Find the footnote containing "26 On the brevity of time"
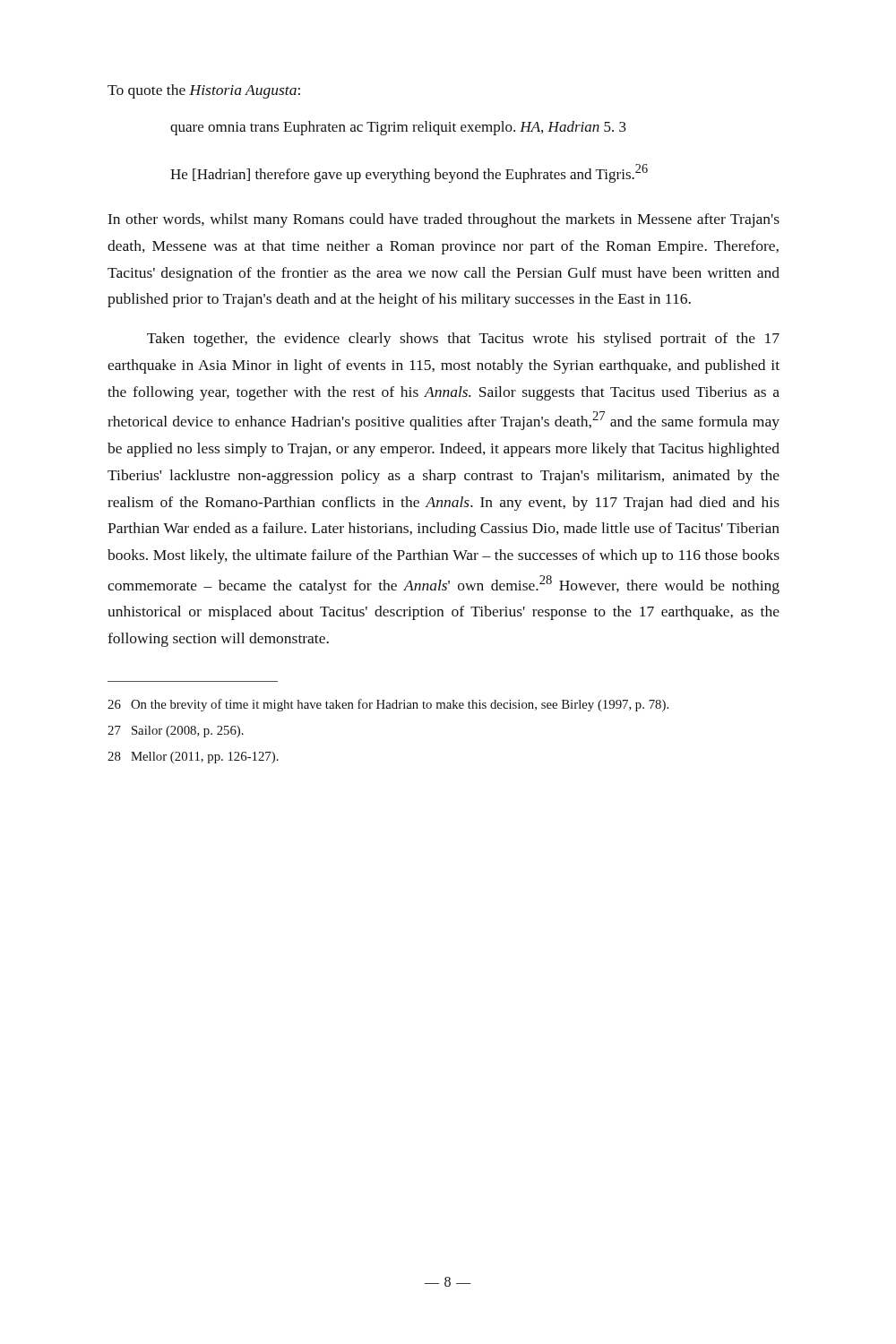 (x=388, y=704)
